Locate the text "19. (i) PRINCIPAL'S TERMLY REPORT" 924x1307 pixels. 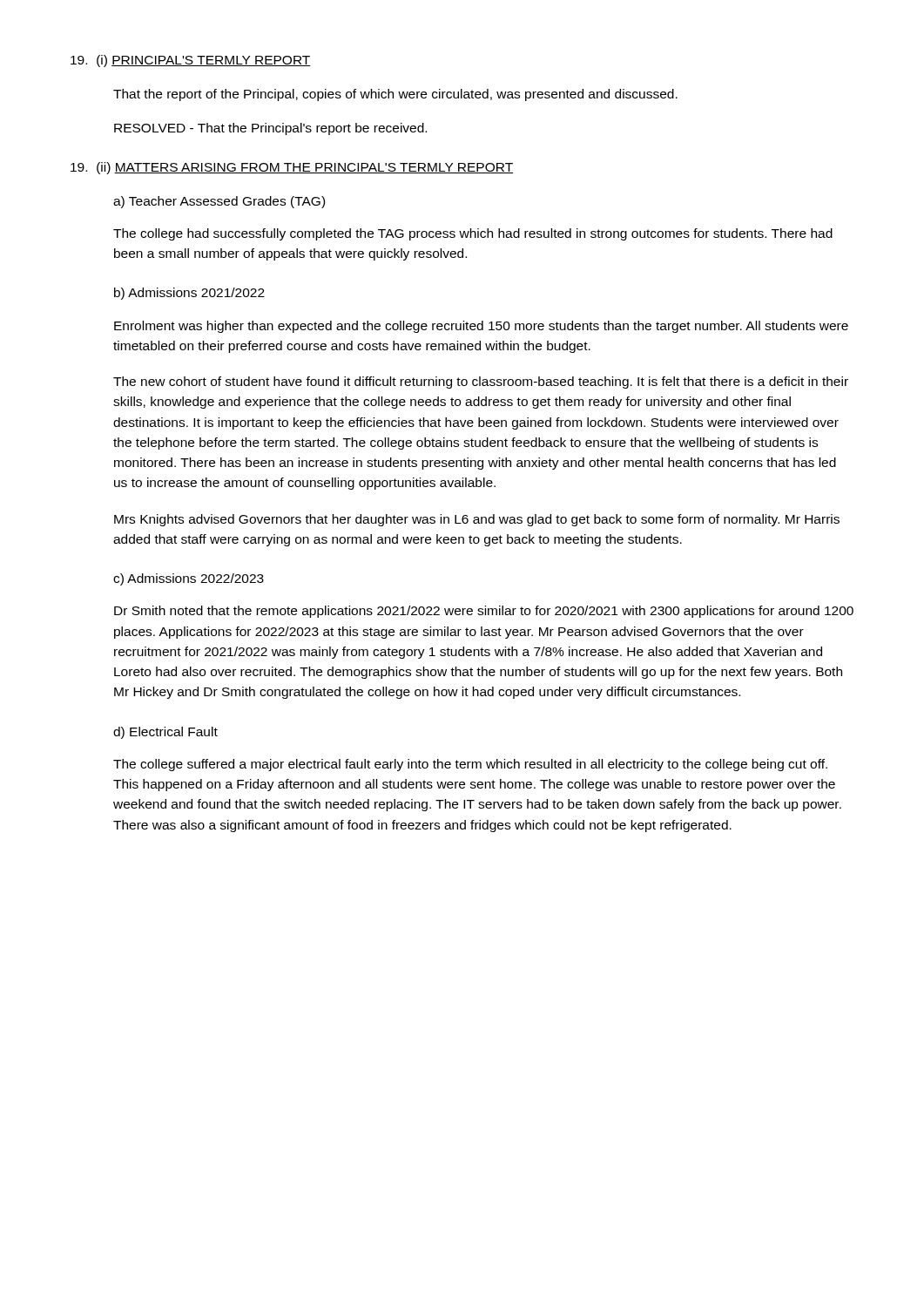[190, 60]
